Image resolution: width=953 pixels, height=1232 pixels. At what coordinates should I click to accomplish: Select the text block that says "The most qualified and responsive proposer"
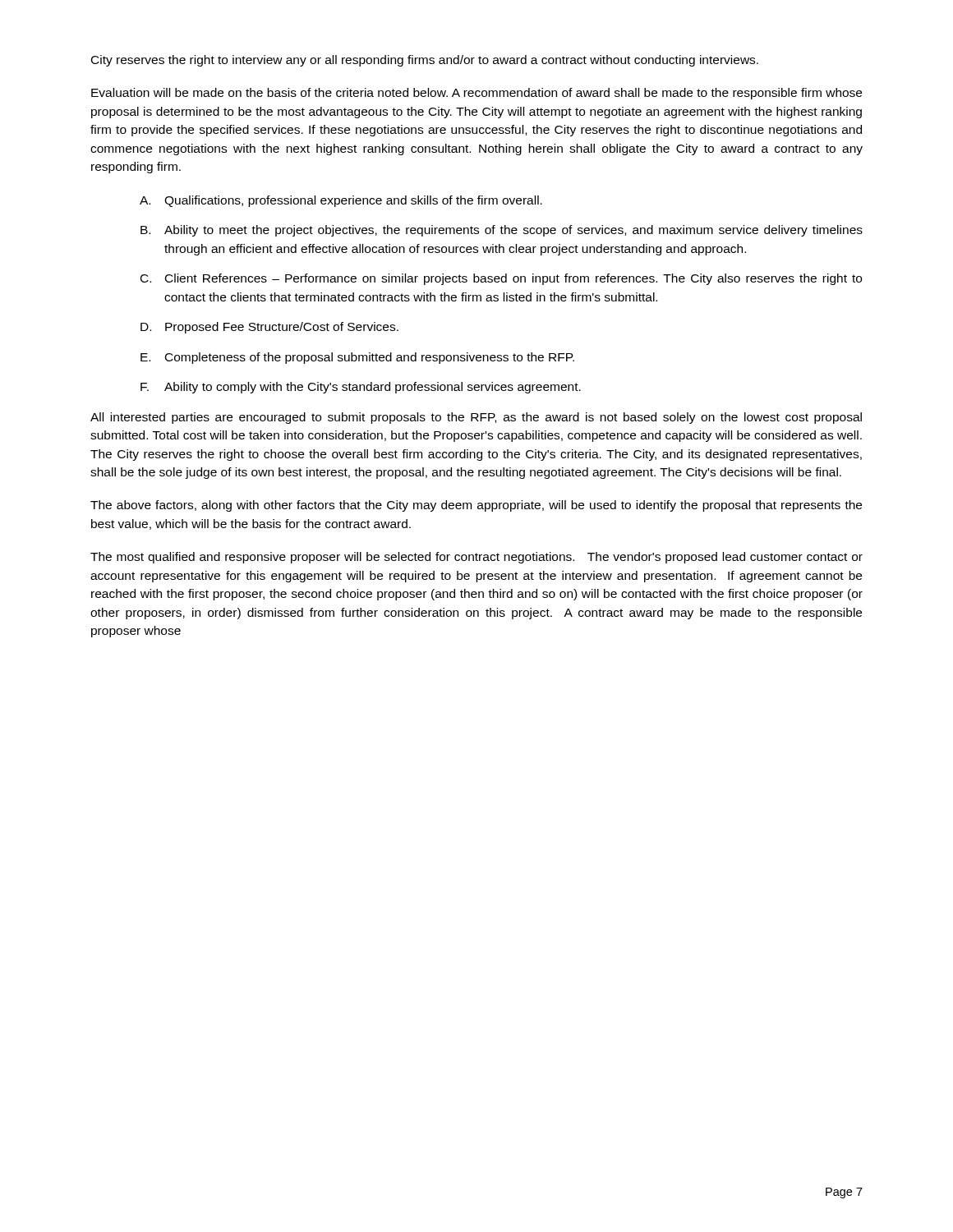pyautogui.click(x=476, y=594)
